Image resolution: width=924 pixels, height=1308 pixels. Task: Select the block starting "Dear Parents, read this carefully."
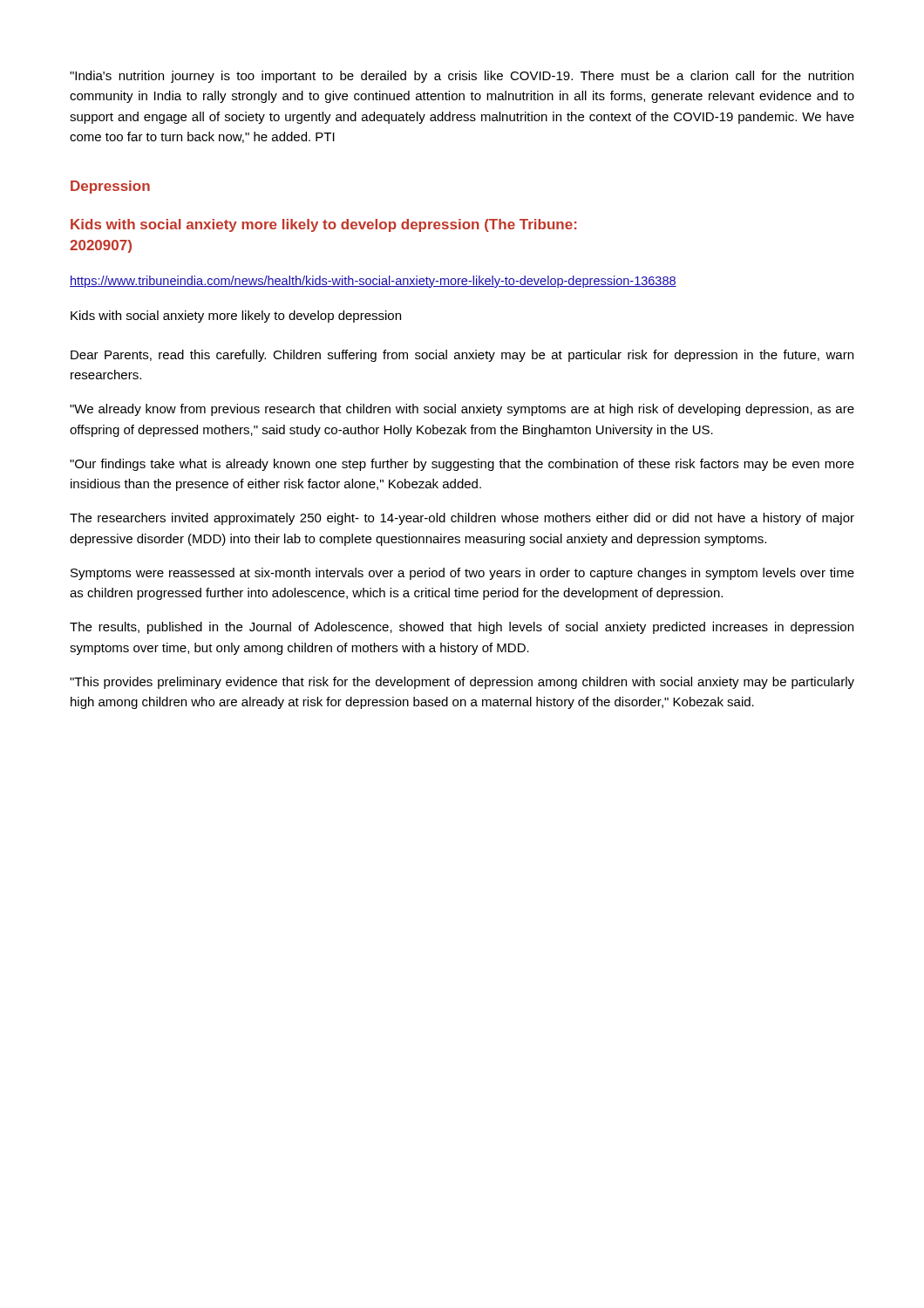point(462,365)
